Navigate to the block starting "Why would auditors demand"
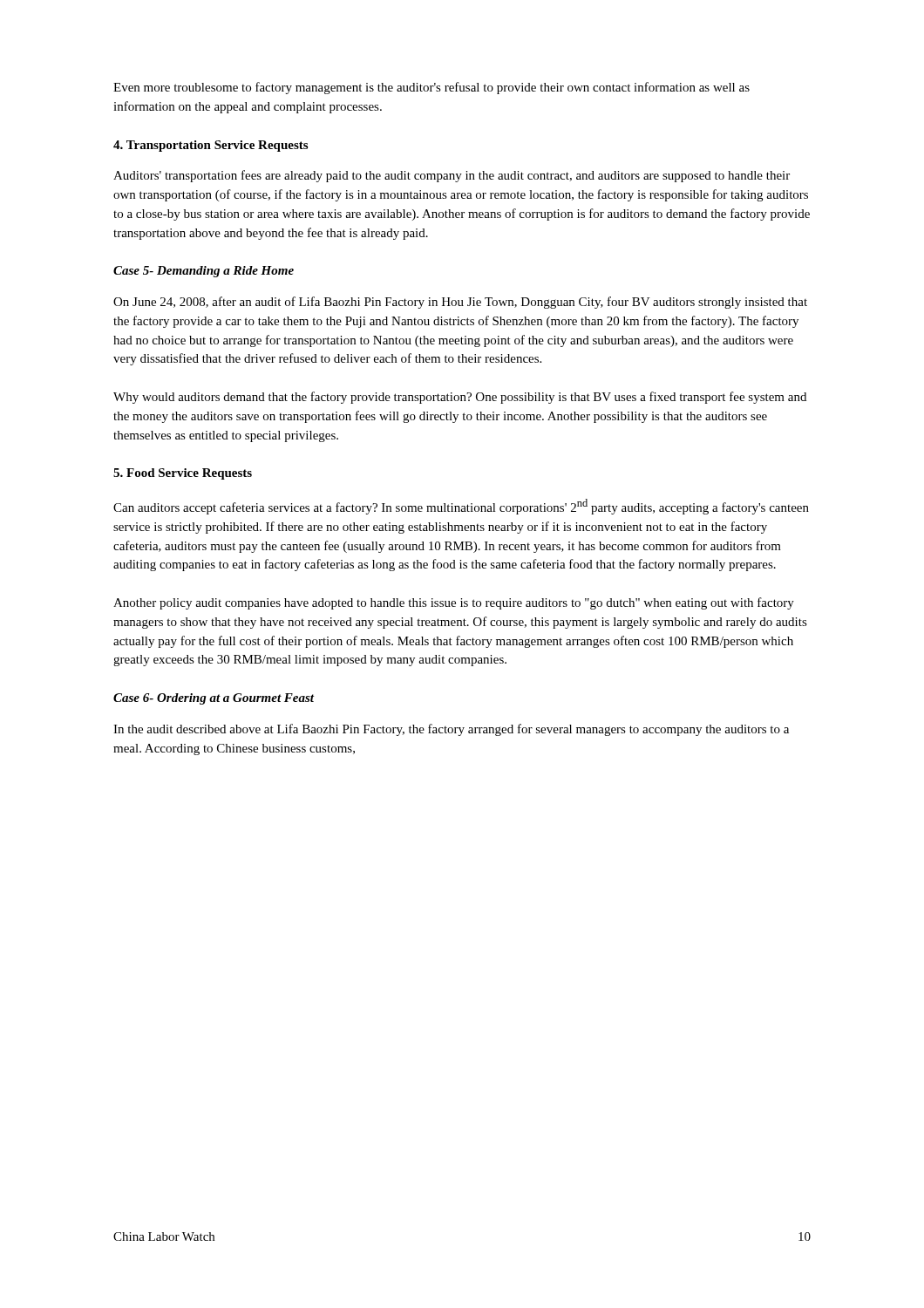 pyautogui.click(x=460, y=416)
